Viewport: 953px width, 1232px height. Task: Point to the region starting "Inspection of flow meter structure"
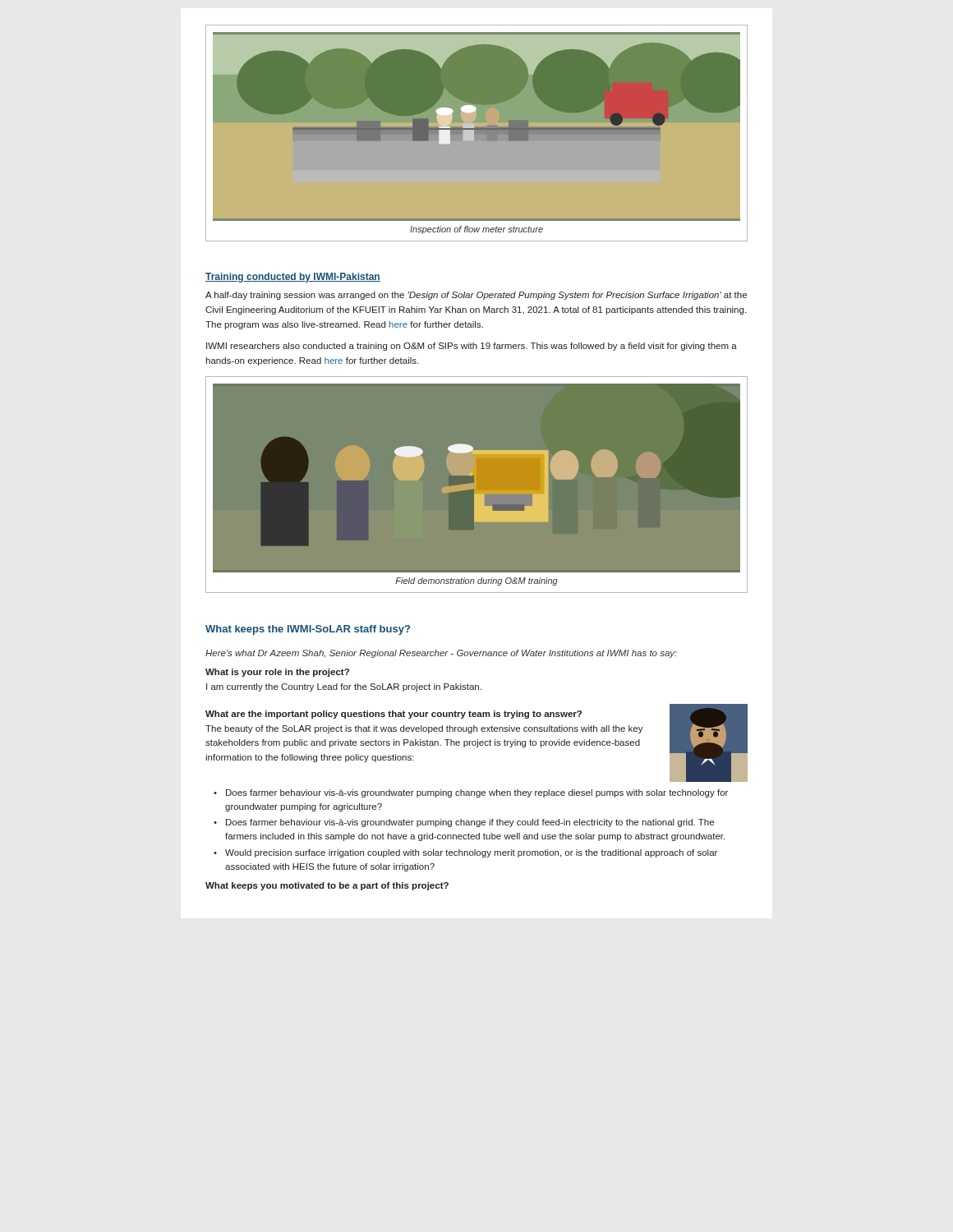click(476, 229)
